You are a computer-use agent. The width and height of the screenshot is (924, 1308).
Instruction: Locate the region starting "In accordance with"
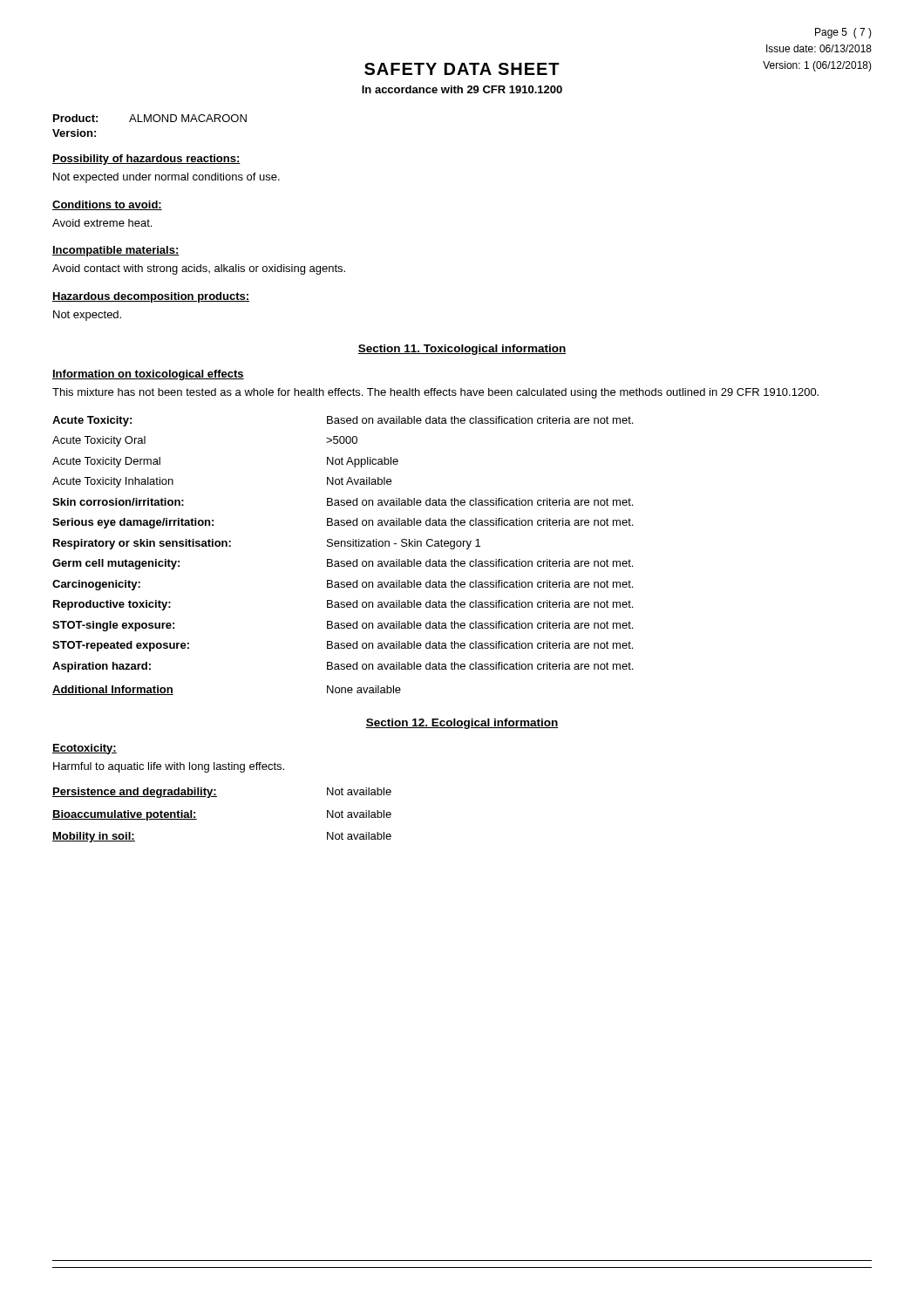[x=462, y=89]
